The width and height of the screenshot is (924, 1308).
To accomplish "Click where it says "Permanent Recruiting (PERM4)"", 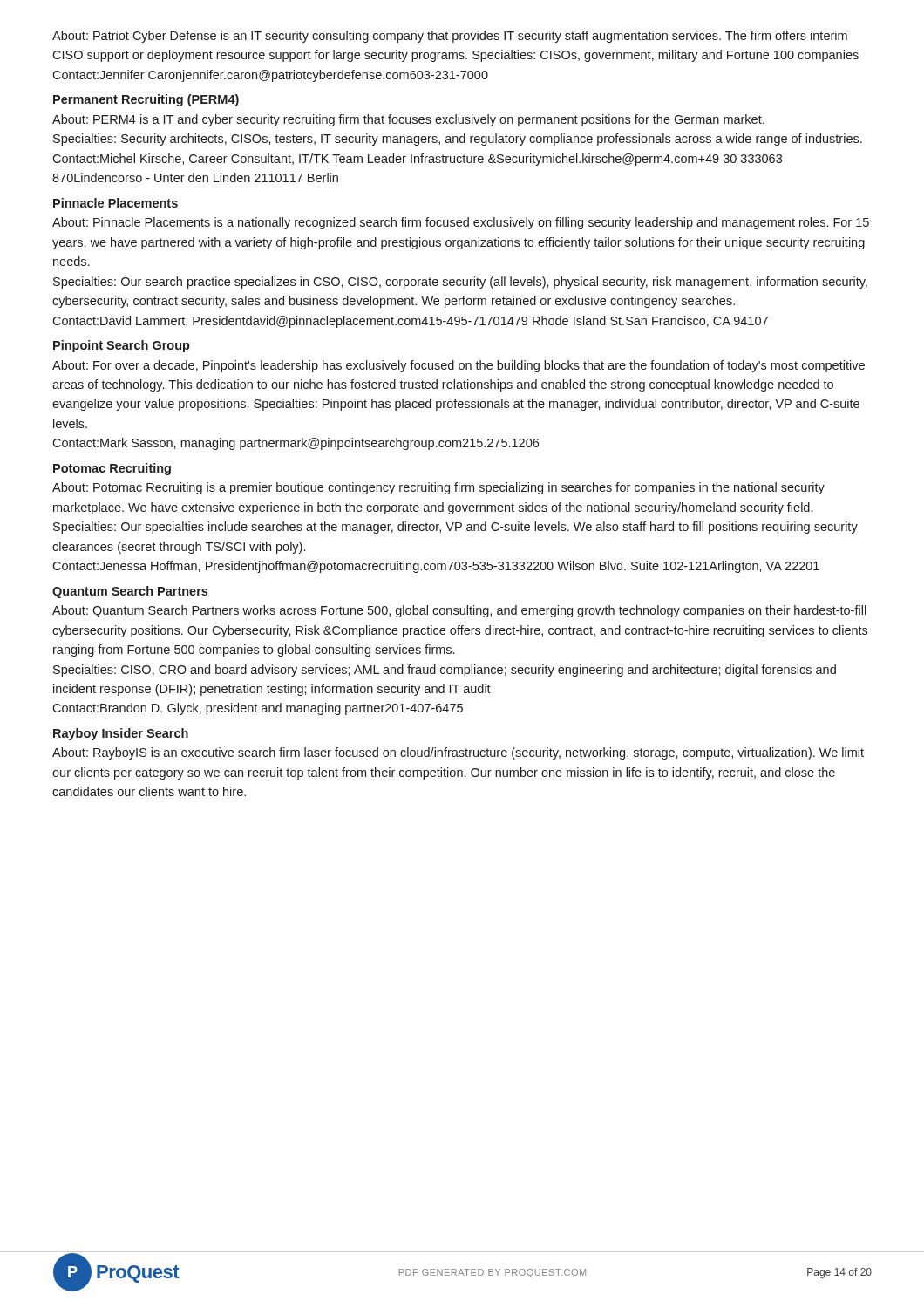I will point(146,100).
